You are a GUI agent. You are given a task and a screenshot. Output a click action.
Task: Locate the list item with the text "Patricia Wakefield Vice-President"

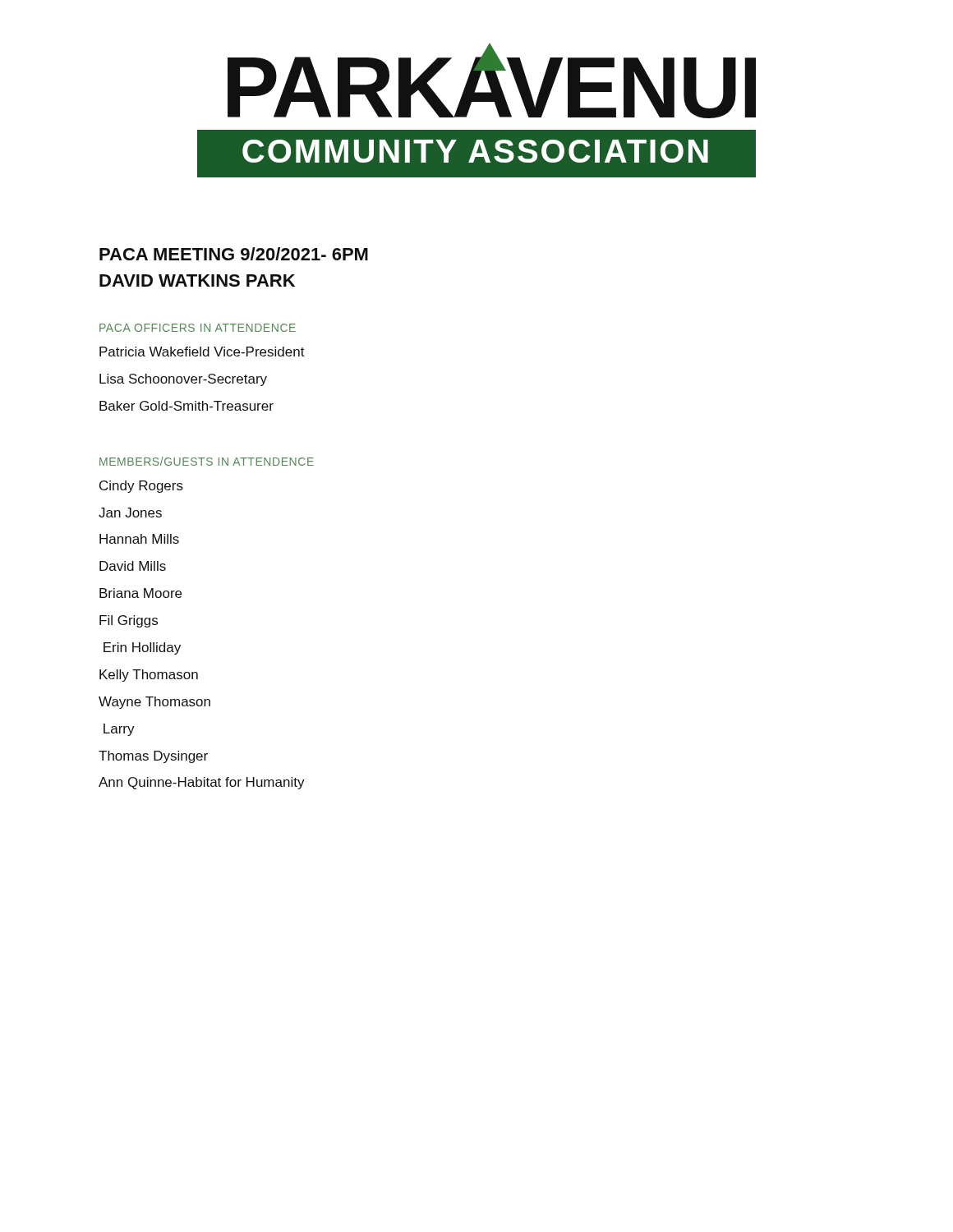[x=201, y=352]
